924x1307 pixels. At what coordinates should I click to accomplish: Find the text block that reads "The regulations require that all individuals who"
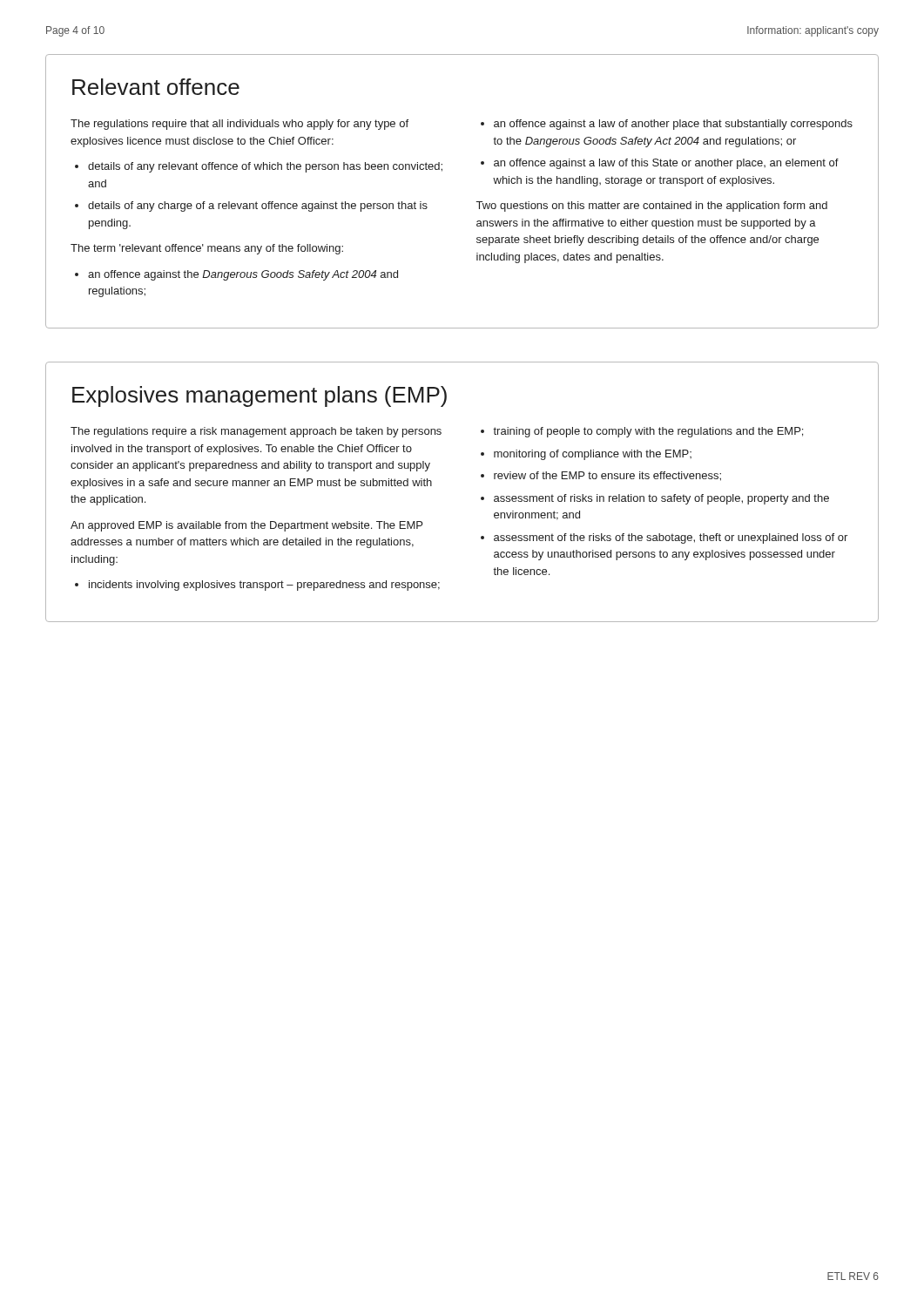tap(259, 132)
